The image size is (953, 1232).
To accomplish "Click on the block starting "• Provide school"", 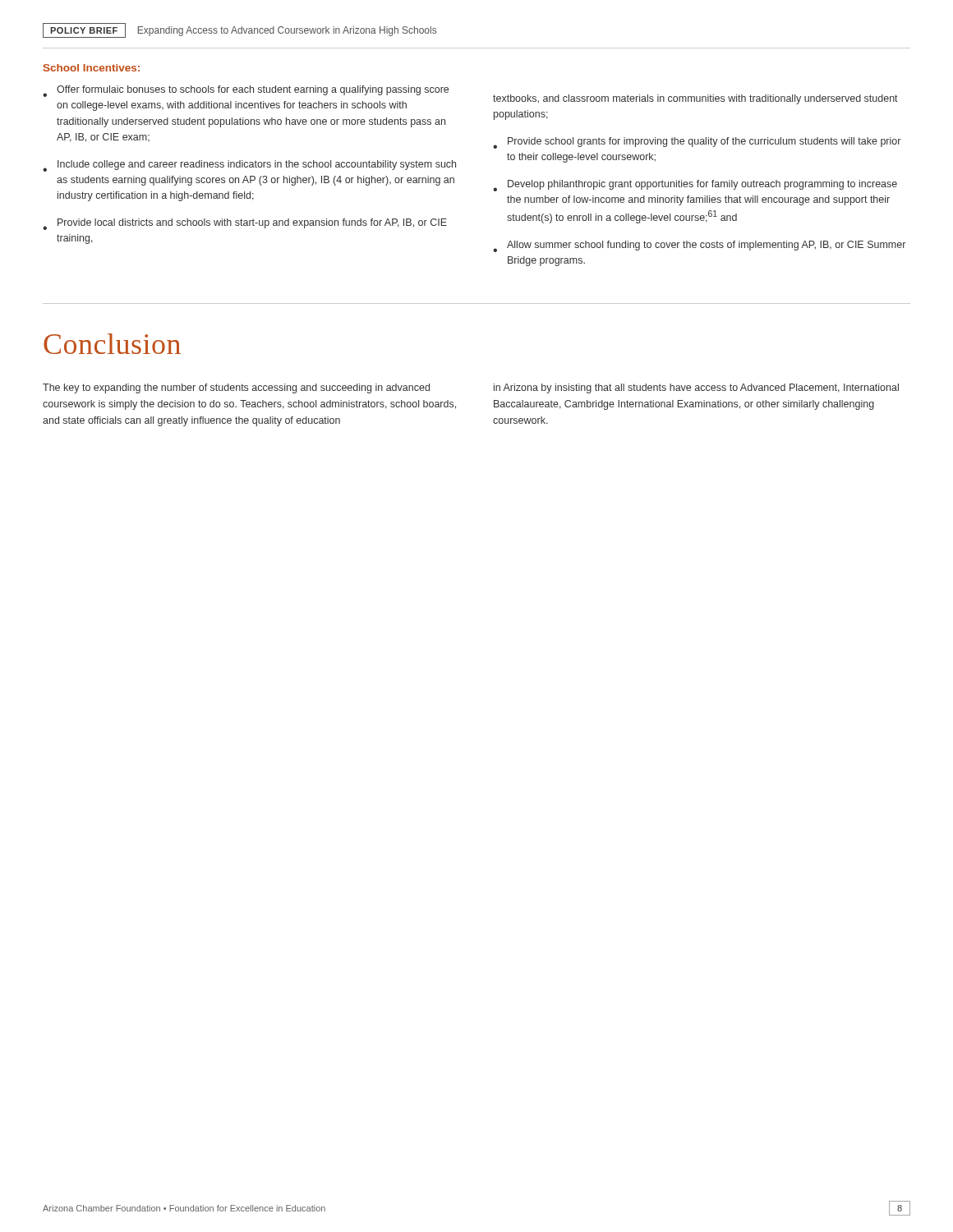I will click(702, 150).
